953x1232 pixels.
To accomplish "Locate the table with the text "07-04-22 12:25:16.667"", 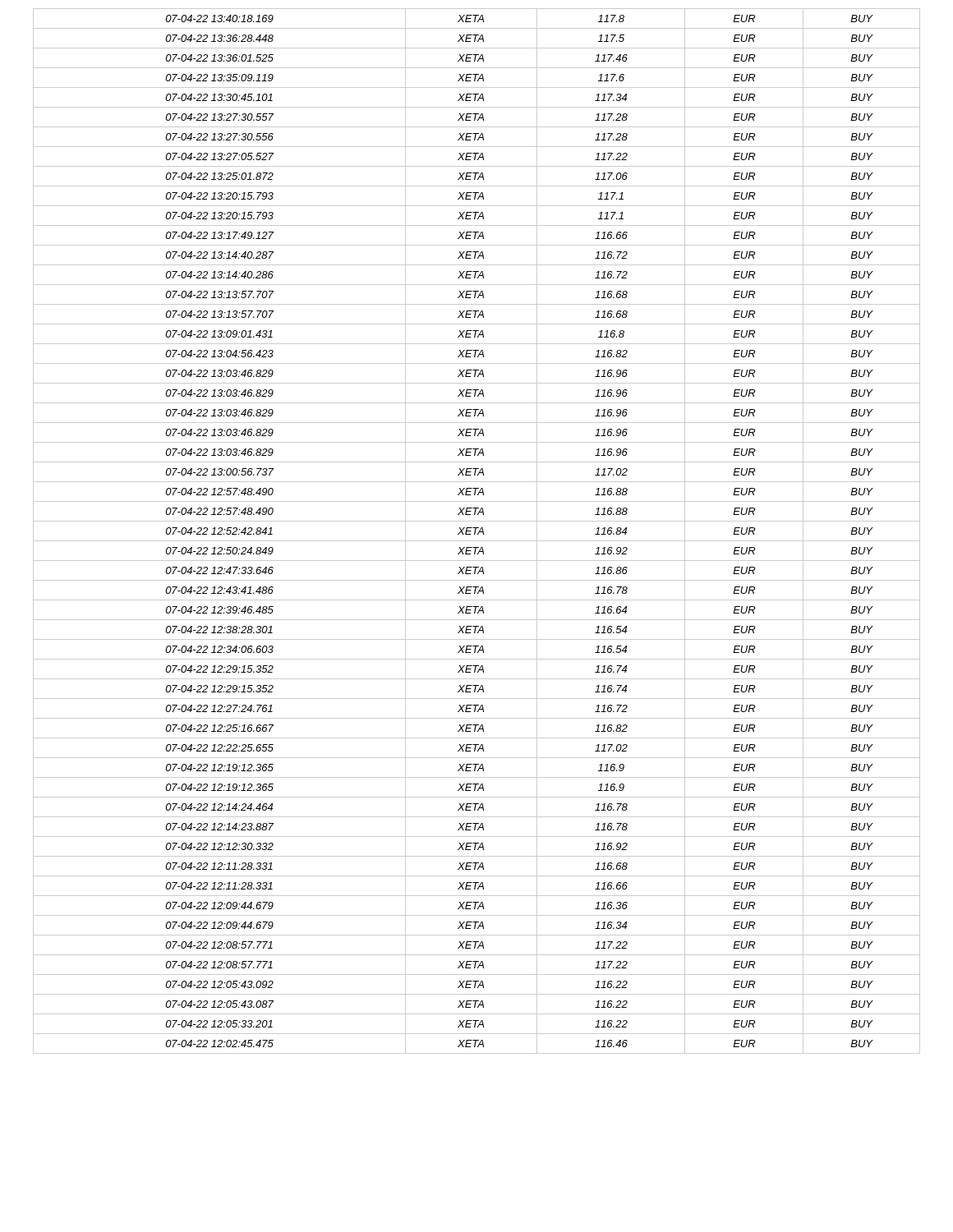I will 476,531.
